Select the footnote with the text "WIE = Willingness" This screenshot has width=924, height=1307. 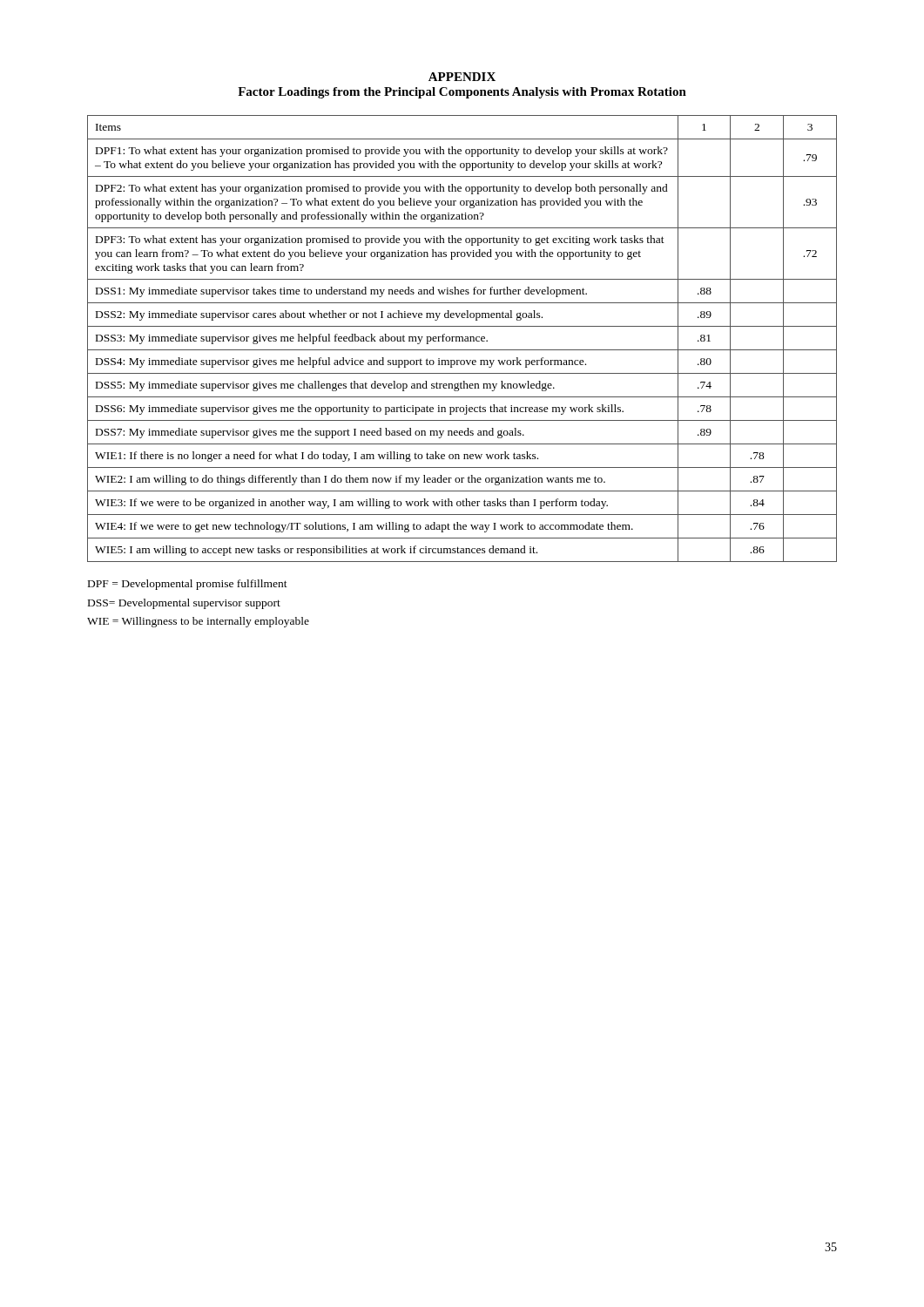[198, 621]
